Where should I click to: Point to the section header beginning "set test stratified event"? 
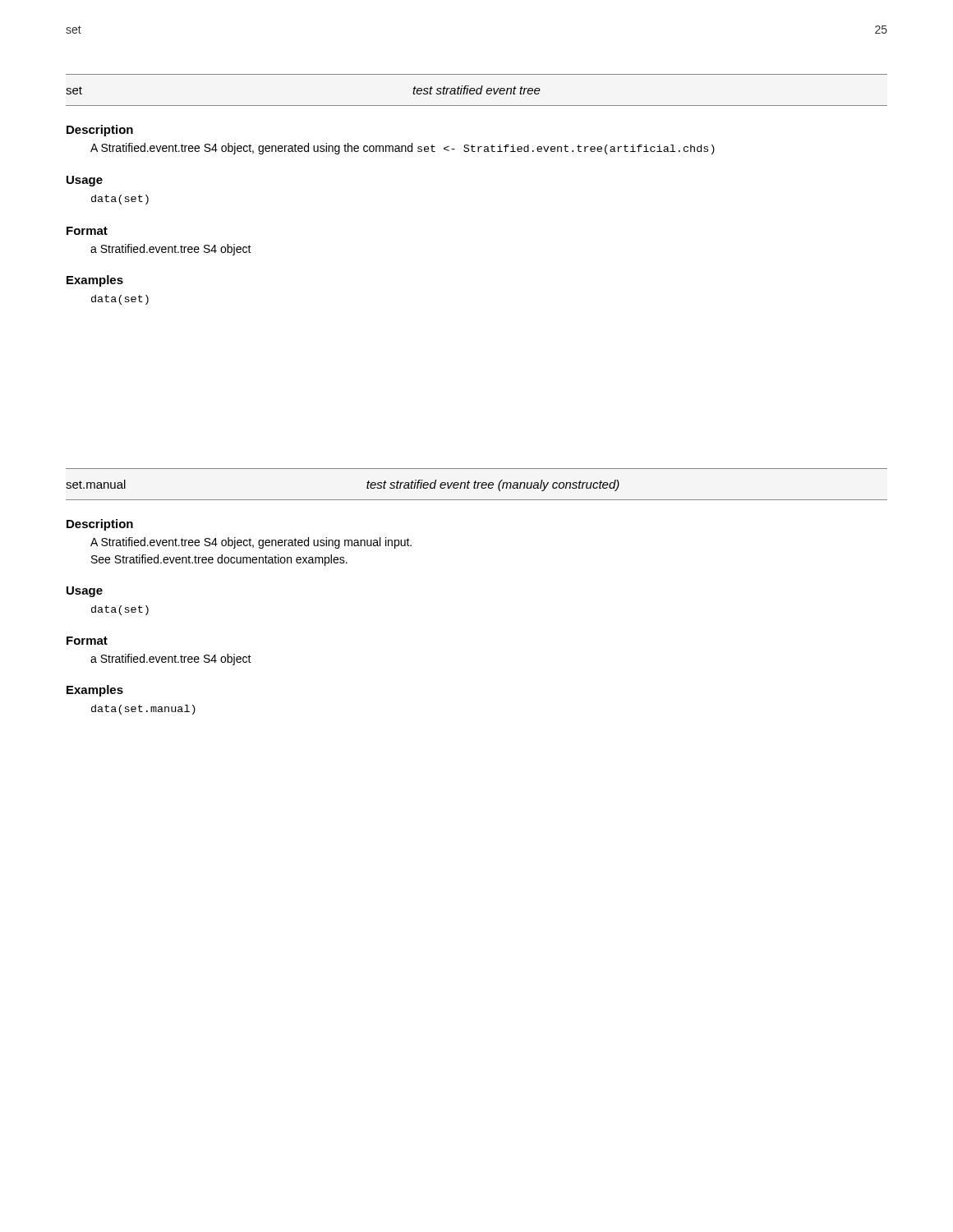[x=444, y=90]
